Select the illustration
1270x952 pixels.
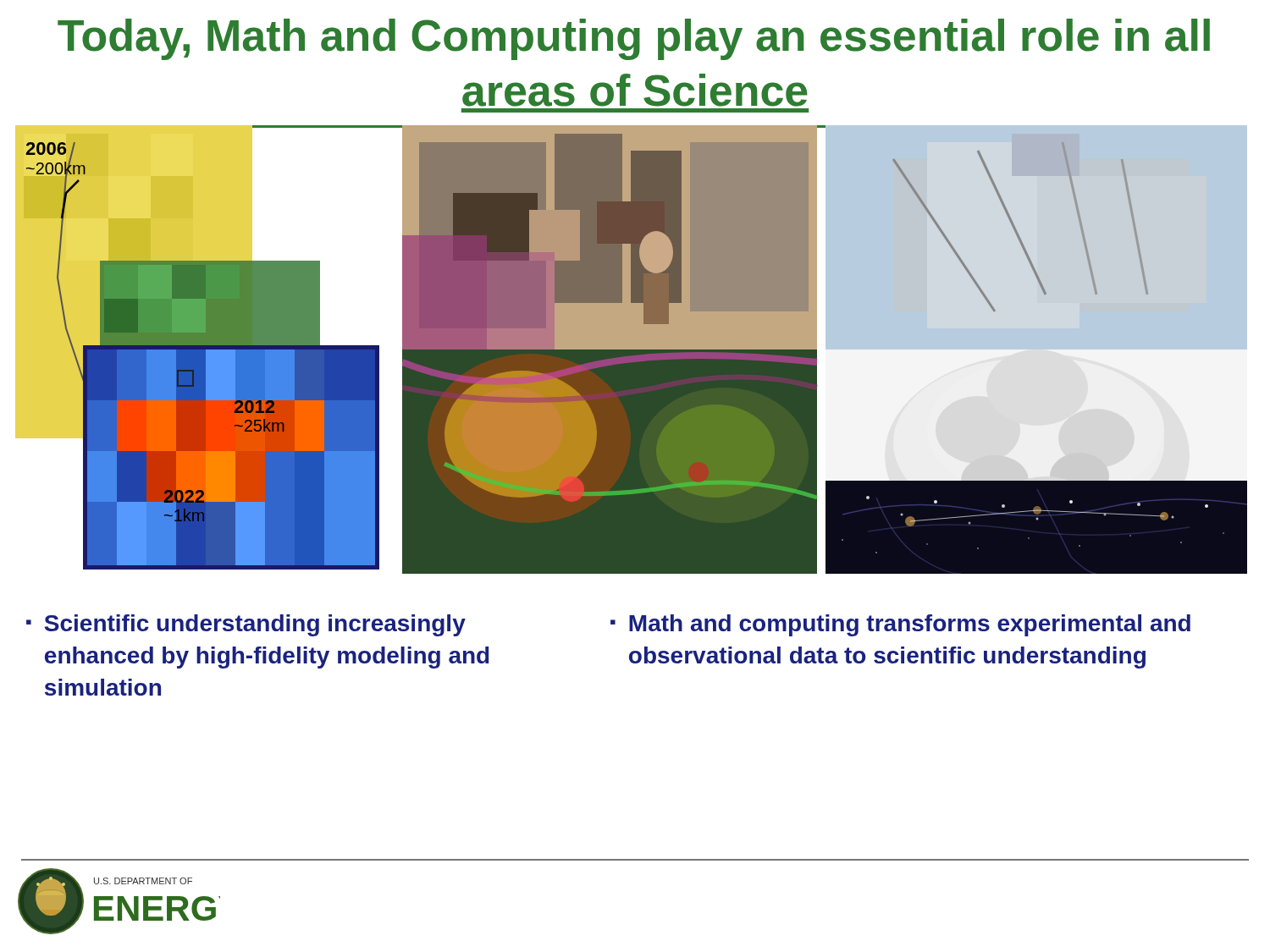201,349
